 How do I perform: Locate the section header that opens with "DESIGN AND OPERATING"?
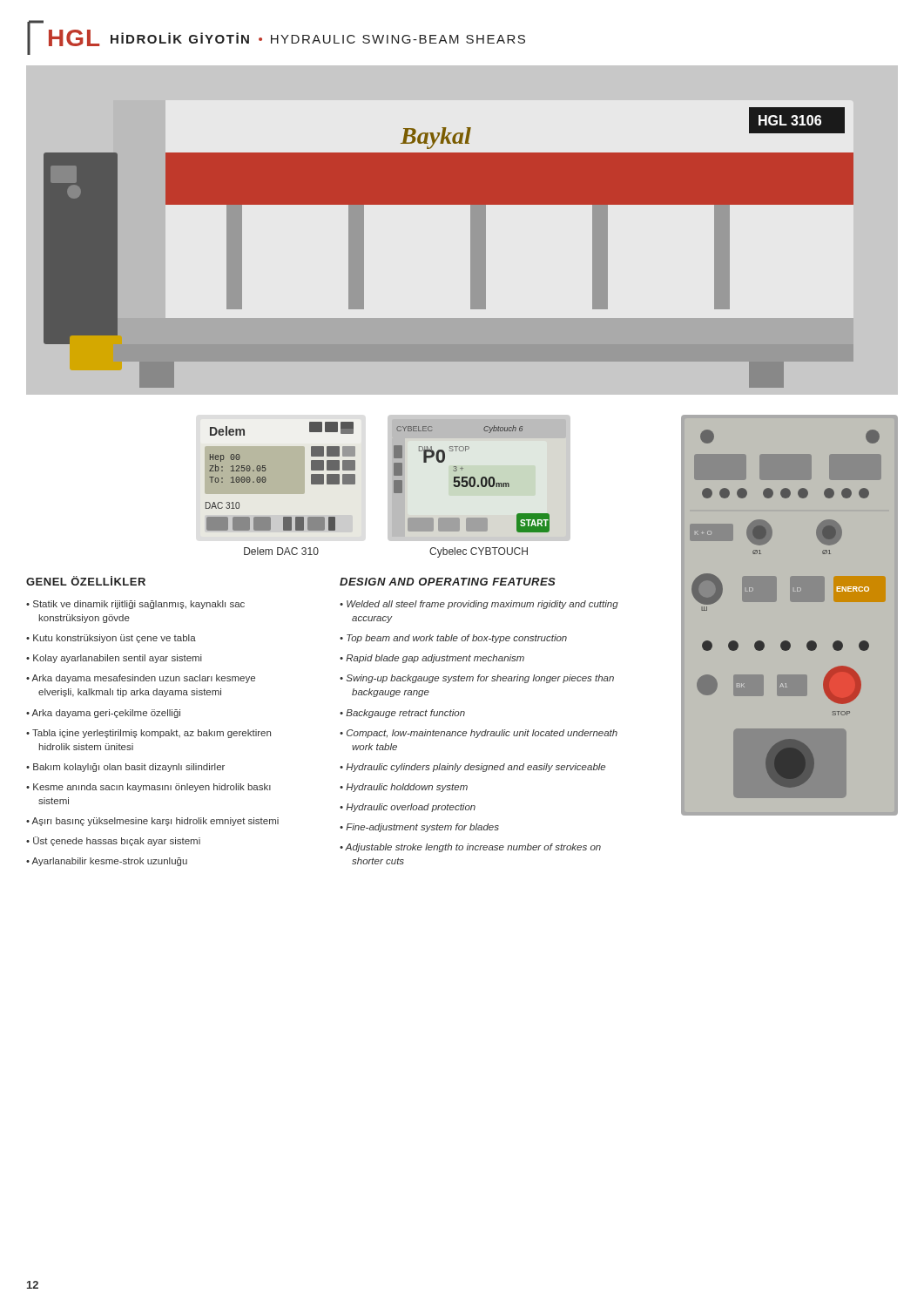pyautogui.click(x=448, y=582)
